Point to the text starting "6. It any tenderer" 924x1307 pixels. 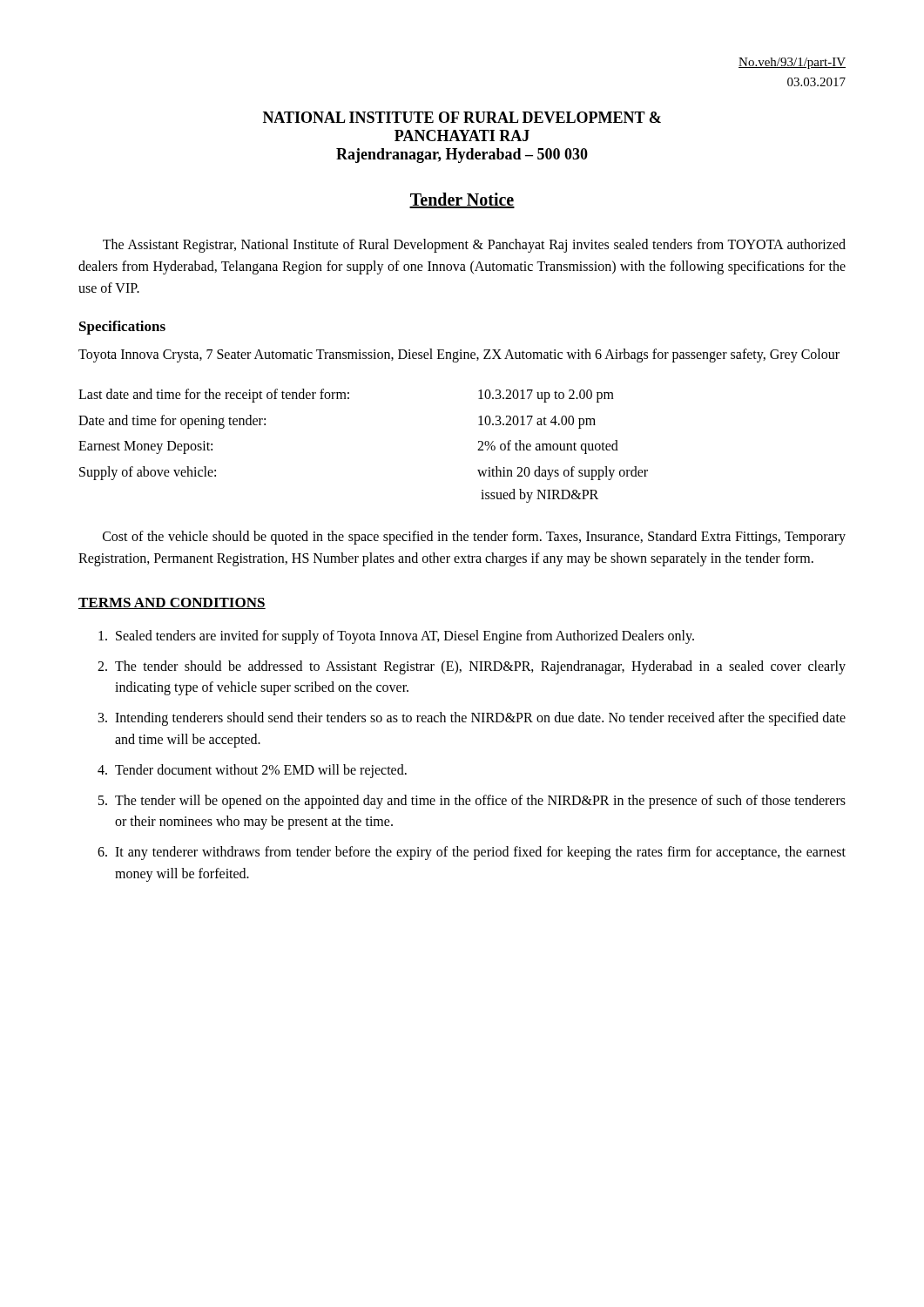point(462,863)
